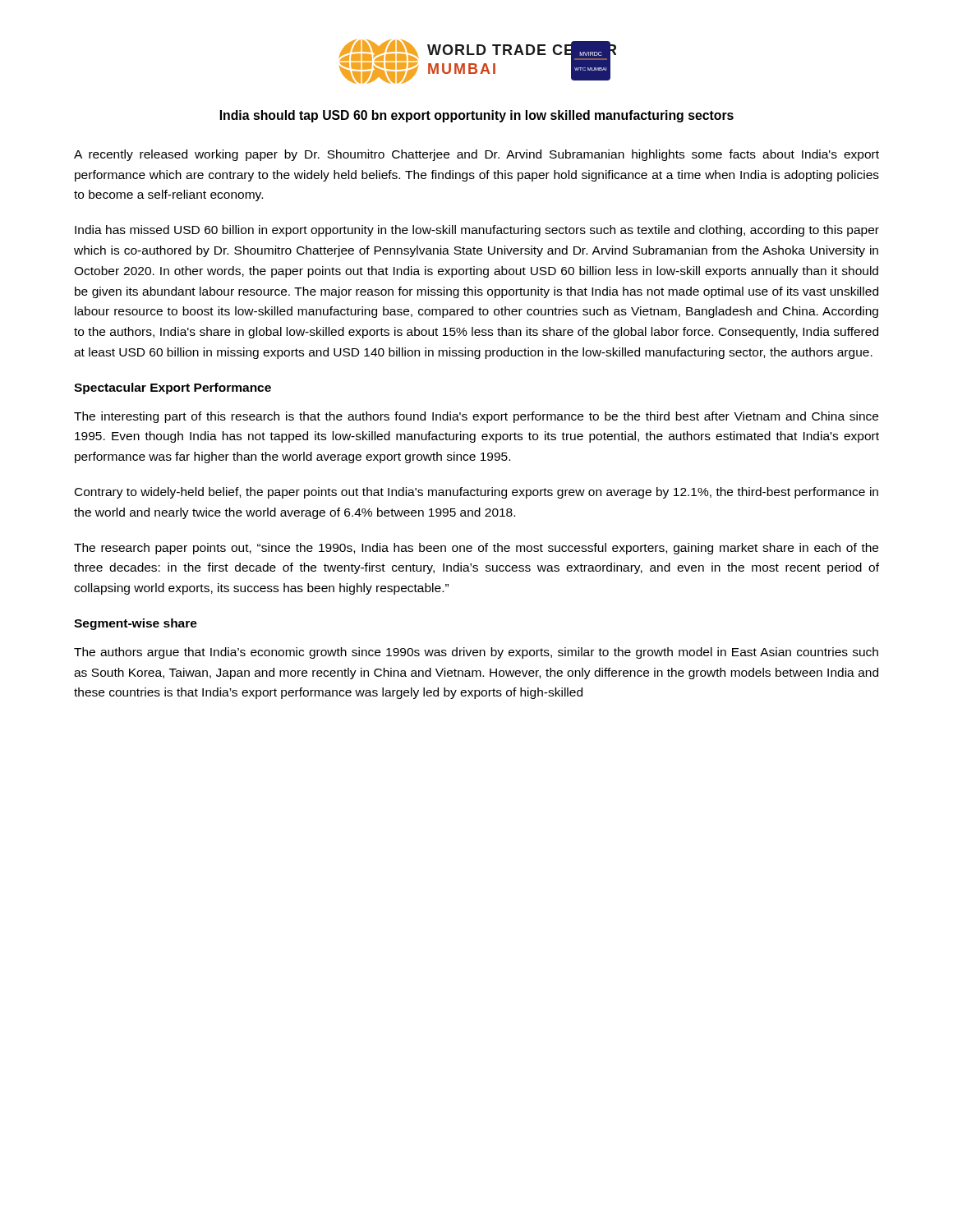Click the passage that begins "The research paper points out,"
Viewport: 953px width, 1232px height.
click(476, 567)
